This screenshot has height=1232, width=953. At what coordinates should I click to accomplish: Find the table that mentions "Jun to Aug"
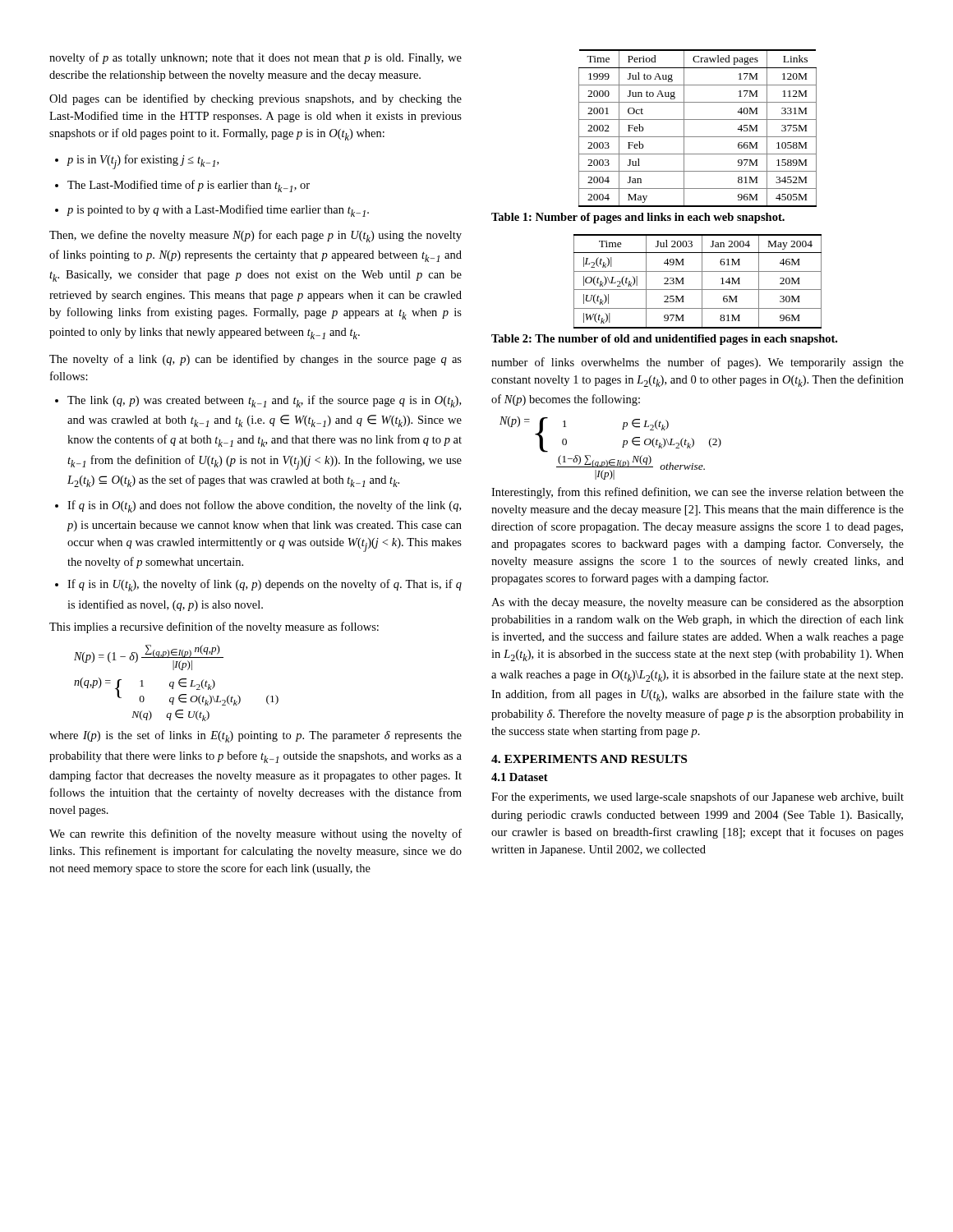[x=698, y=128]
